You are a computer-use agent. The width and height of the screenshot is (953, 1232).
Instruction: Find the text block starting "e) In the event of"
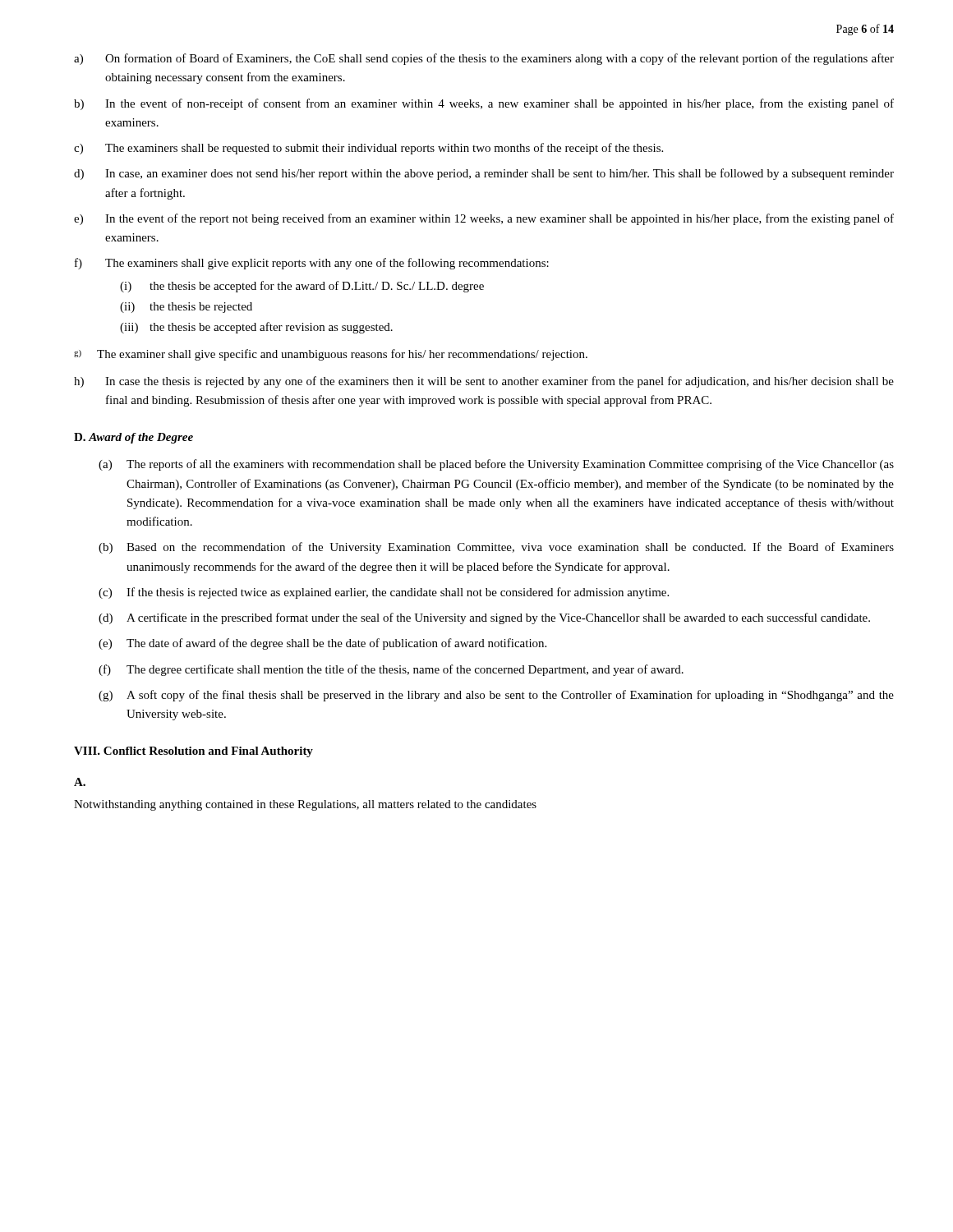click(484, 228)
